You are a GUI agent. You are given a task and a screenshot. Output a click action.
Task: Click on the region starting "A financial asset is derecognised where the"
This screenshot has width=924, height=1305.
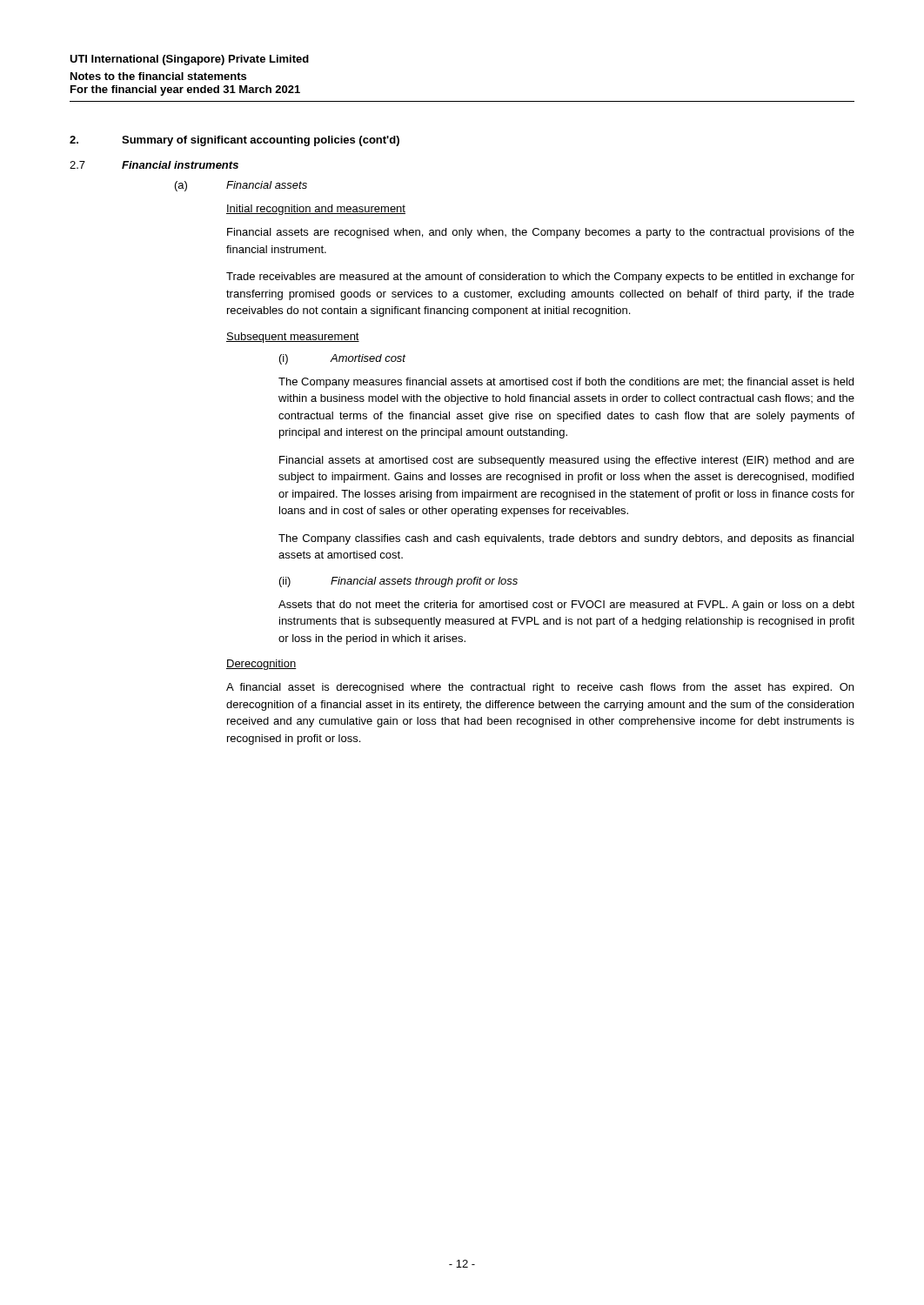[x=540, y=712]
